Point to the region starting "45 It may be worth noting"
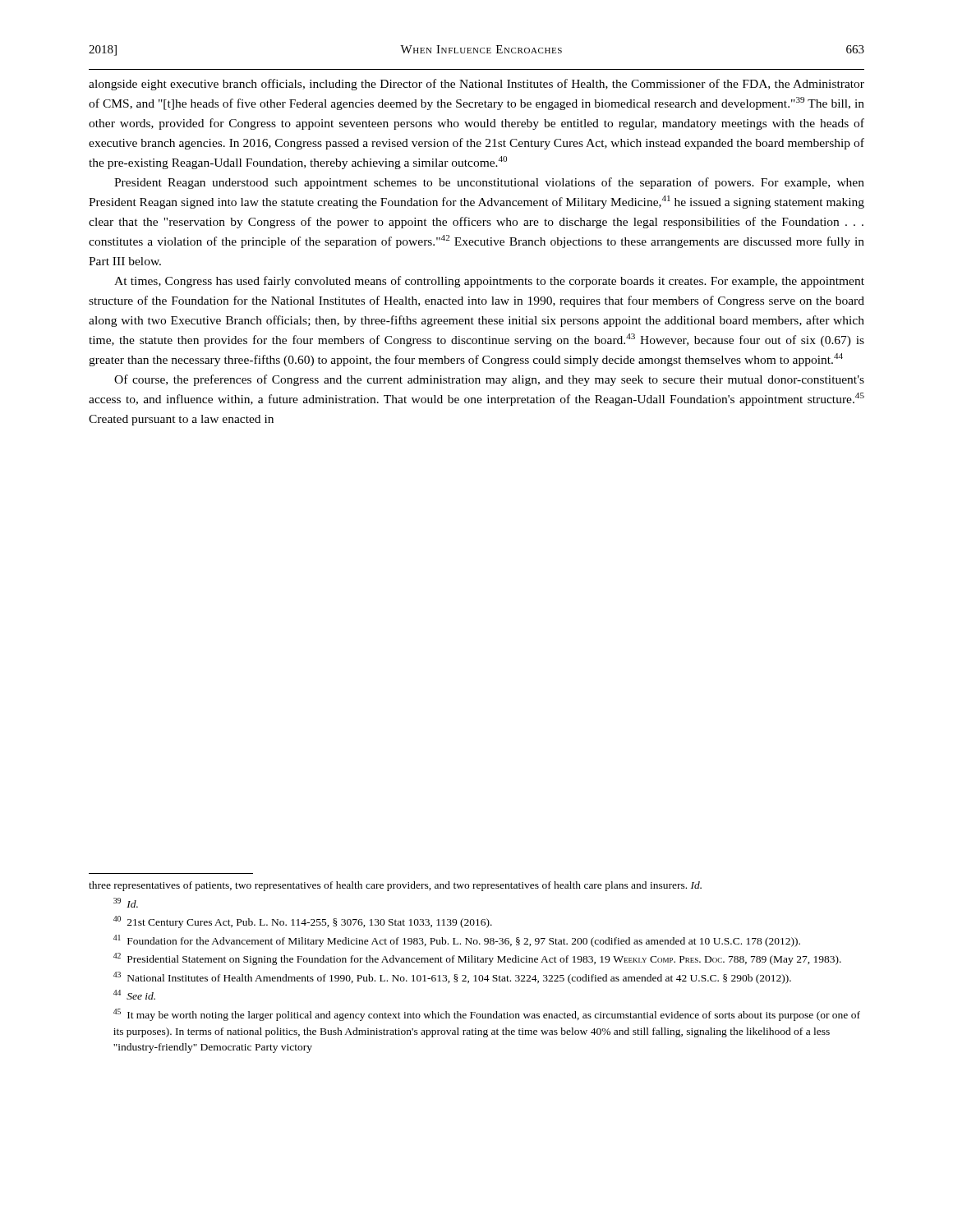This screenshot has height=1232, width=953. click(x=476, y=1031)
